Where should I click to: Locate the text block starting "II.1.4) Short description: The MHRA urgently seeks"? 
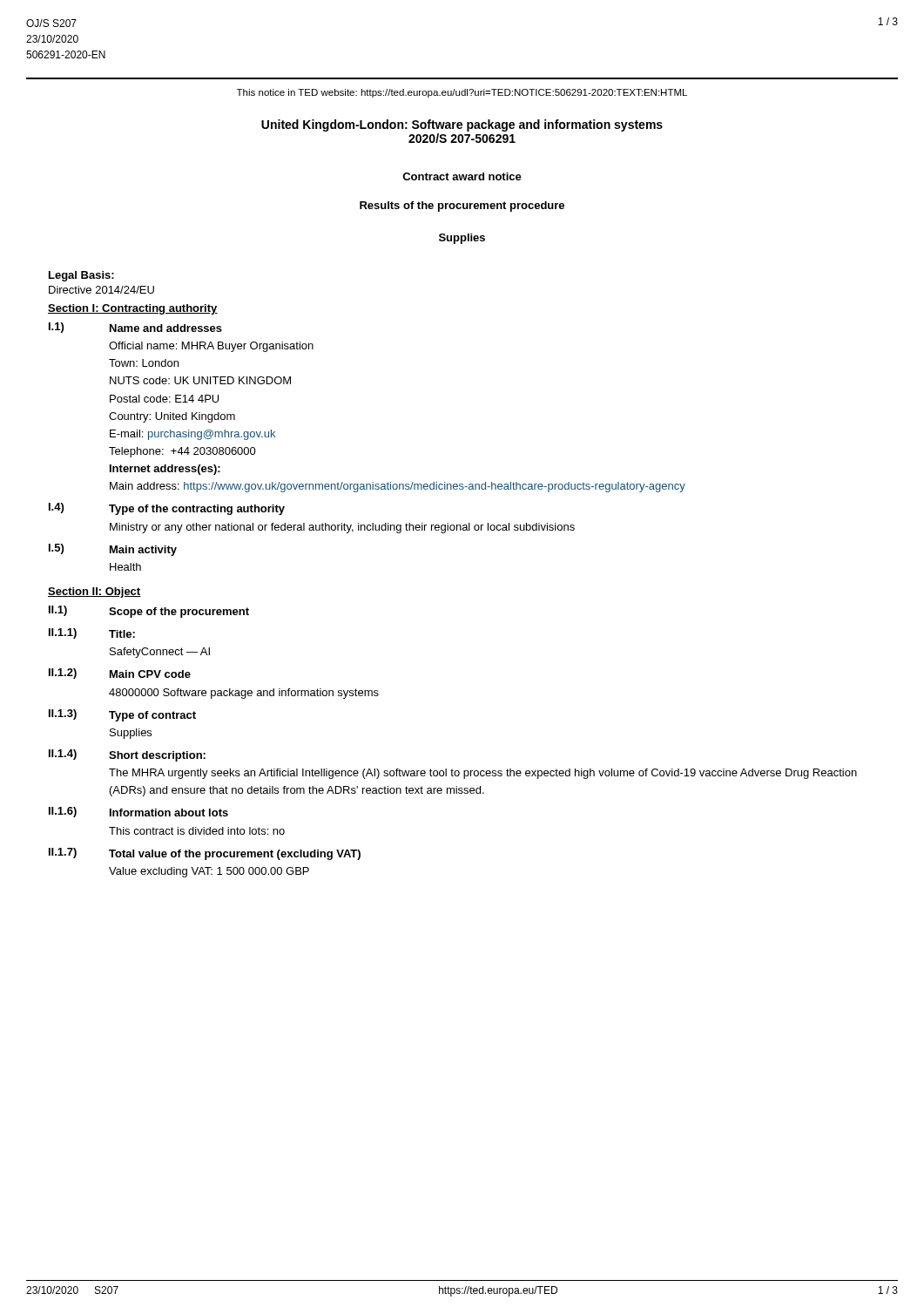tap(466, 773)
